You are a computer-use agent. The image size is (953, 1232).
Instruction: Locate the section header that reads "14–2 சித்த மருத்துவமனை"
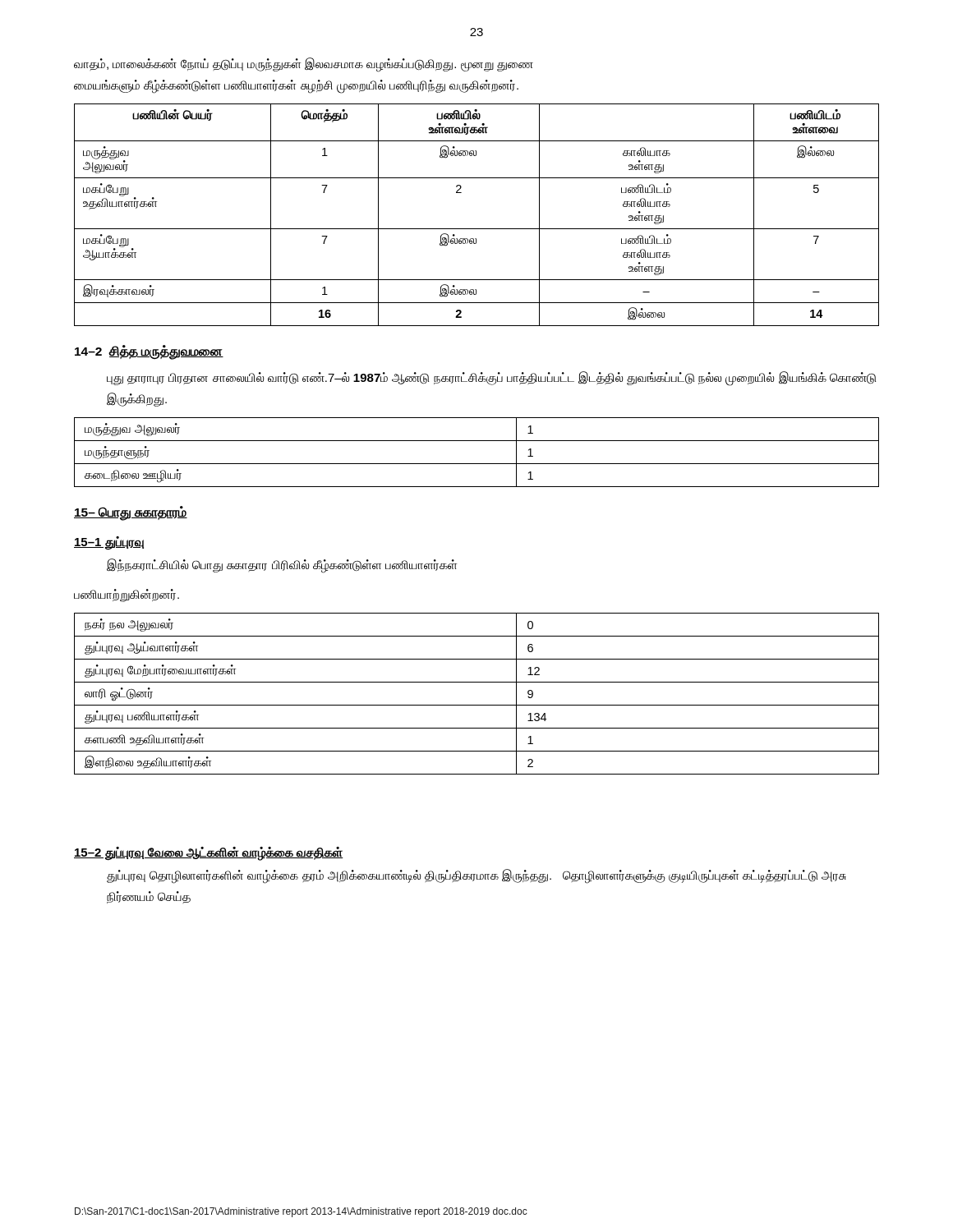tap(148, 351)
